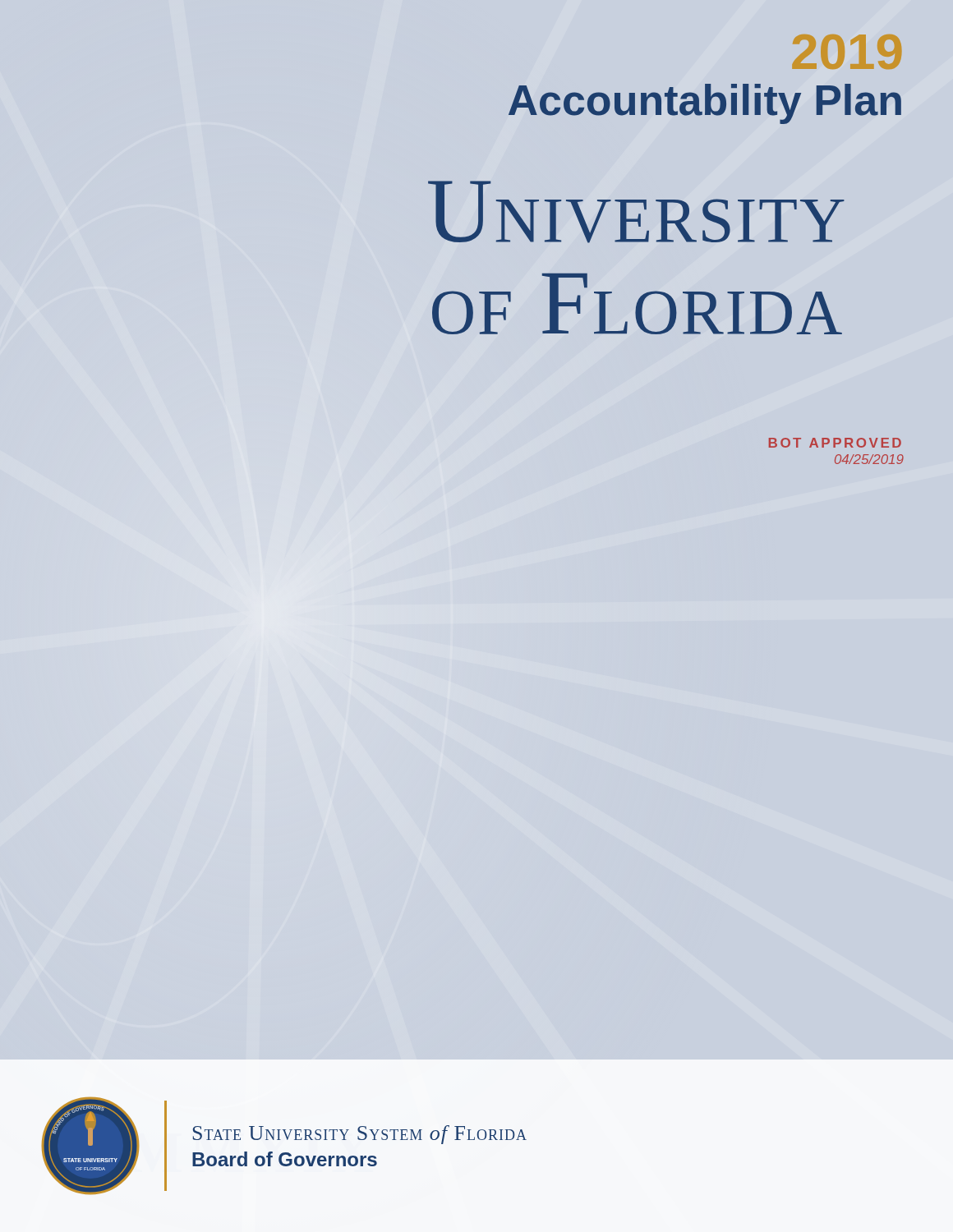Select the title that reads "2019 Accountability Plan"
953x1232 pixels.
706,75
